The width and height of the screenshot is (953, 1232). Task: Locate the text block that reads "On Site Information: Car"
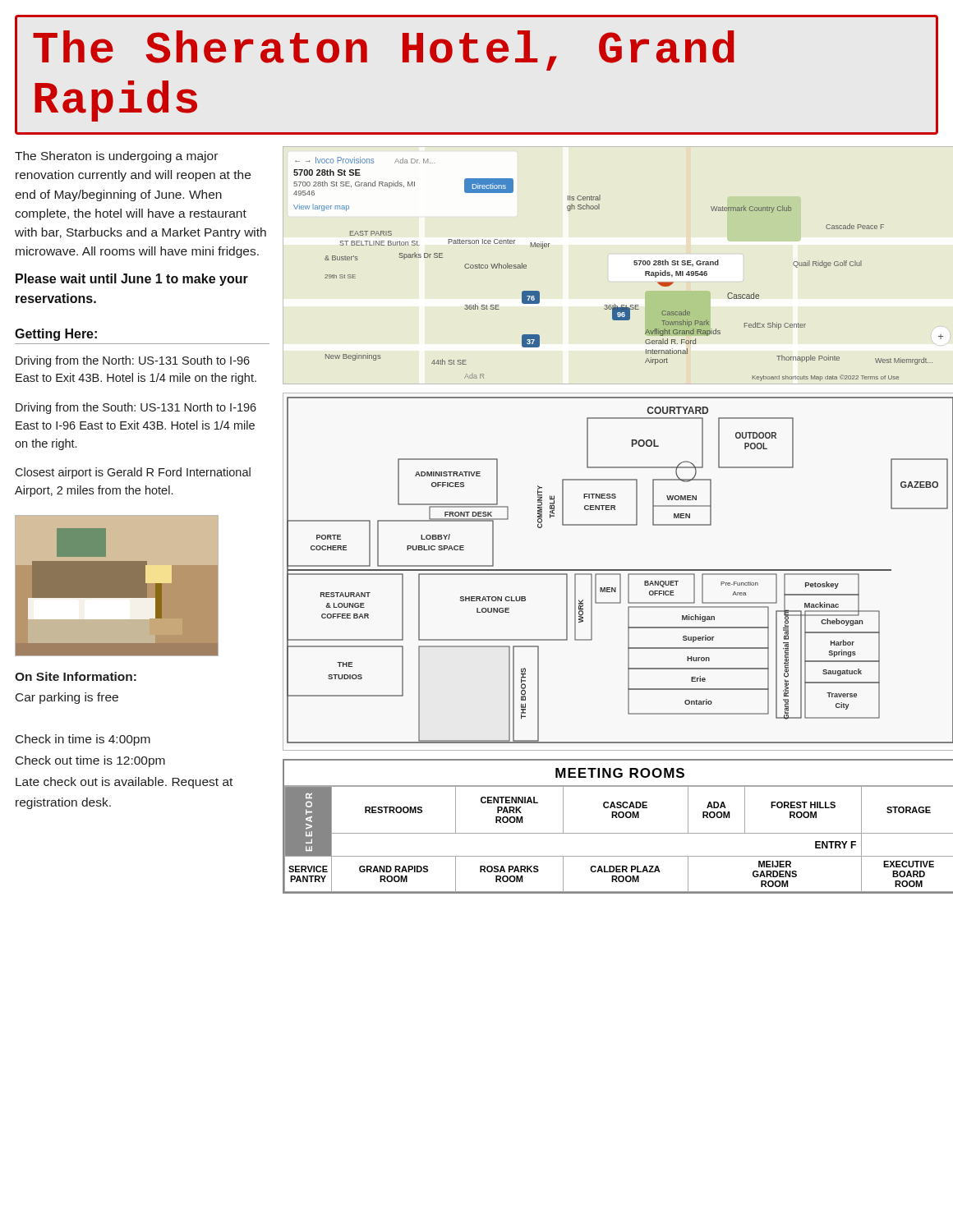point(124,739)
